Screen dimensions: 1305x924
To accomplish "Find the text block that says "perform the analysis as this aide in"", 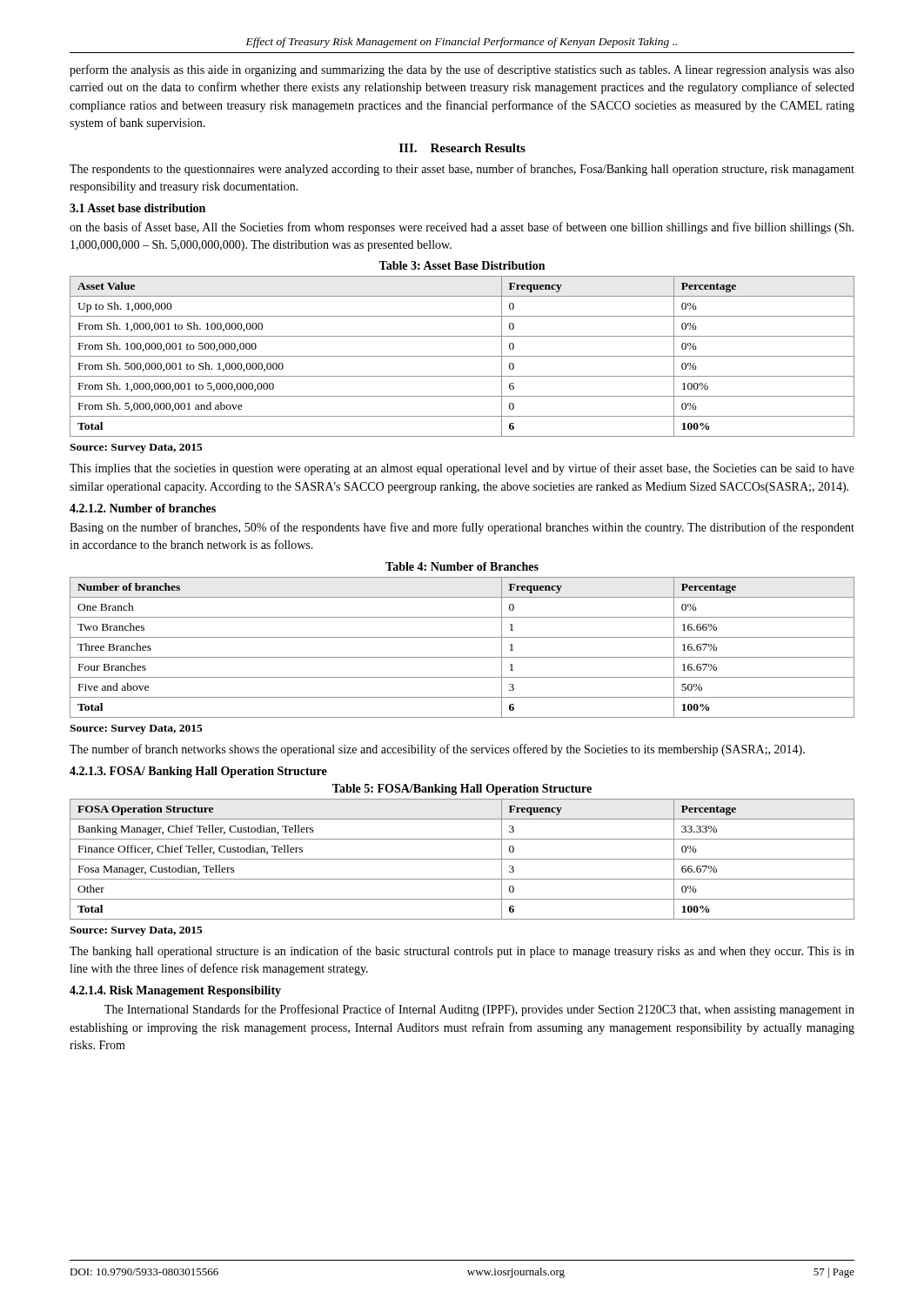I will [x=462, y=97].
